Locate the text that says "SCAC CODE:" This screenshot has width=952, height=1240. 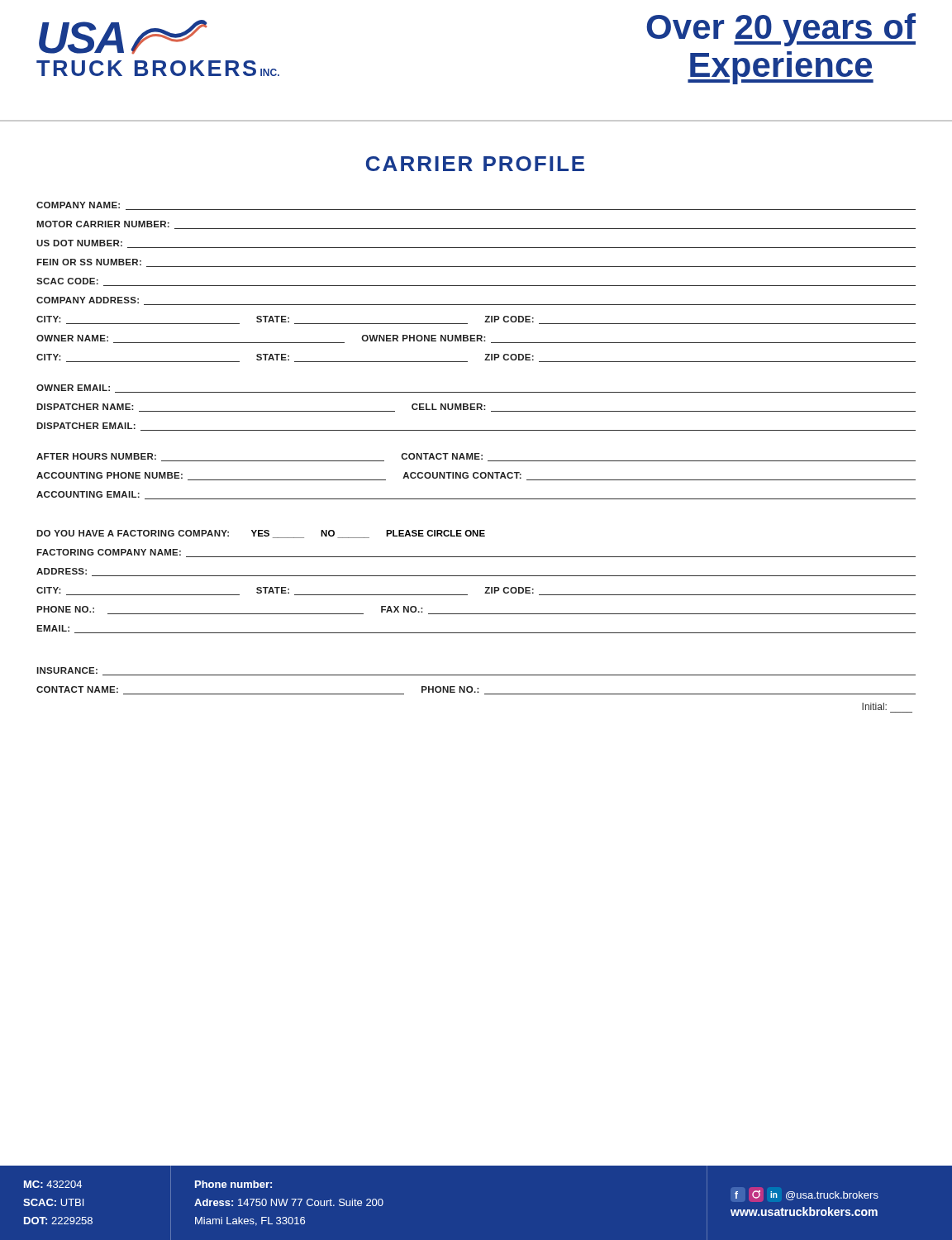coord(476,279)
